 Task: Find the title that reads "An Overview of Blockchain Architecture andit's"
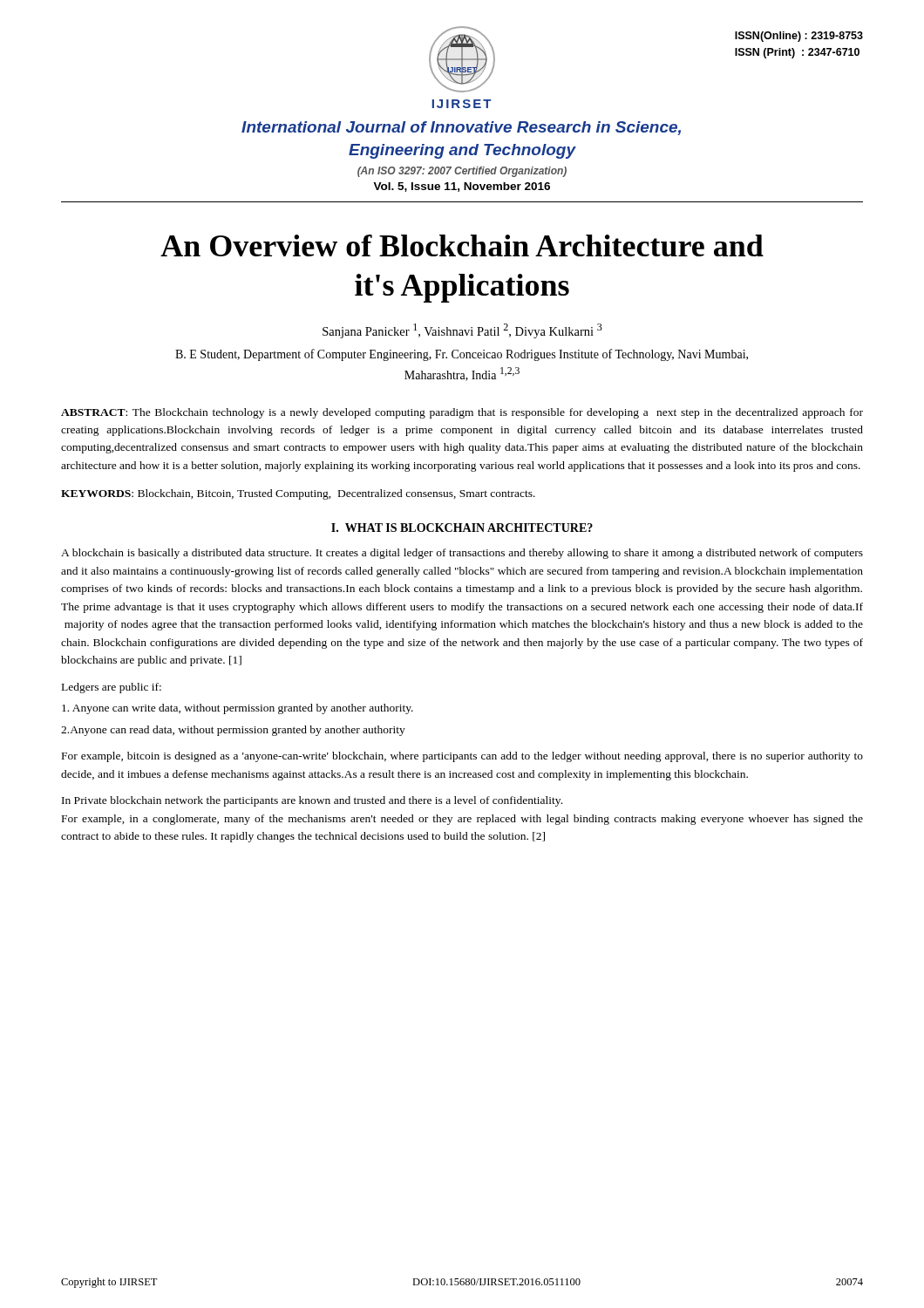coord(462,266)
